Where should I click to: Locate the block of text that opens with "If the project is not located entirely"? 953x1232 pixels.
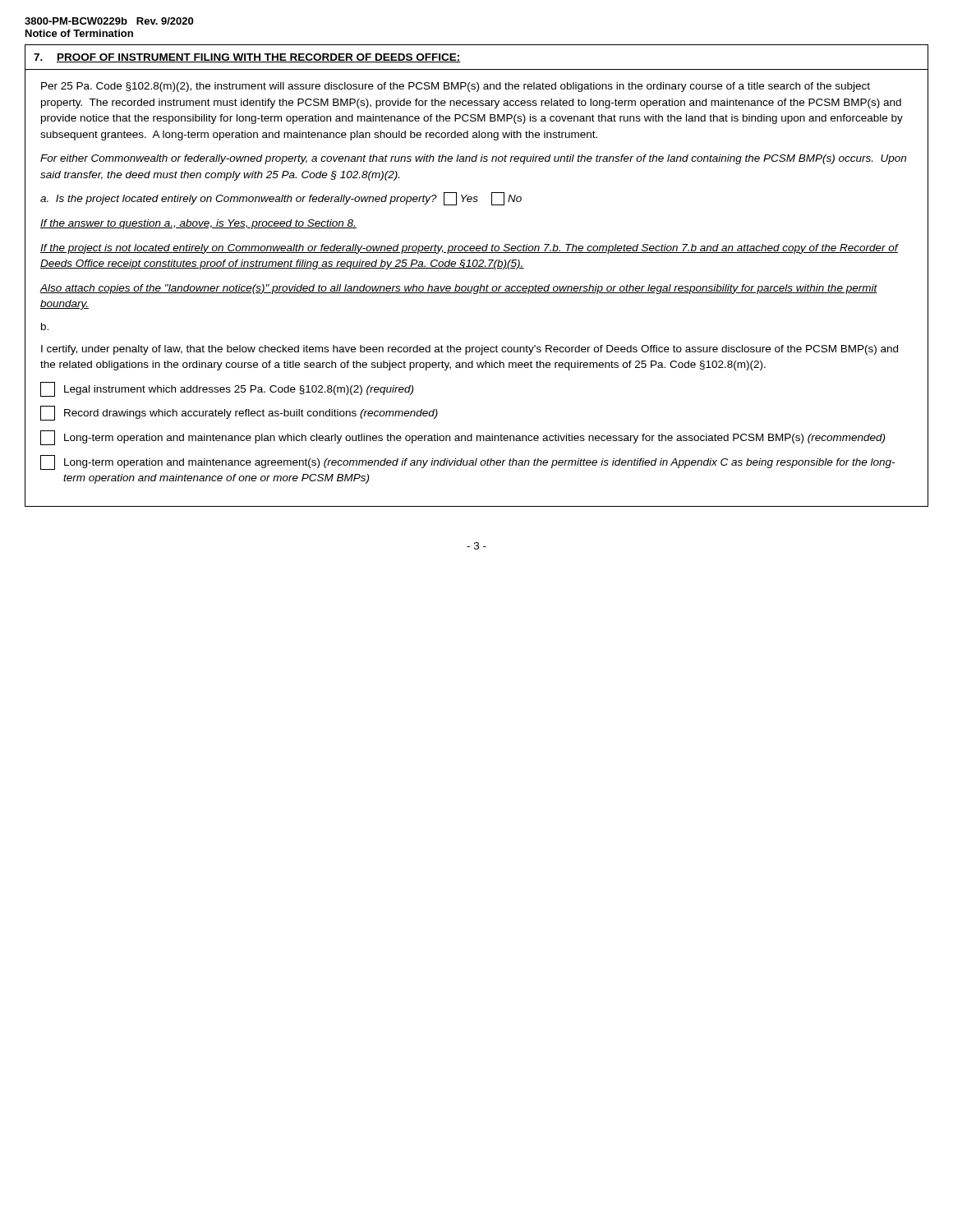(469, 255)
